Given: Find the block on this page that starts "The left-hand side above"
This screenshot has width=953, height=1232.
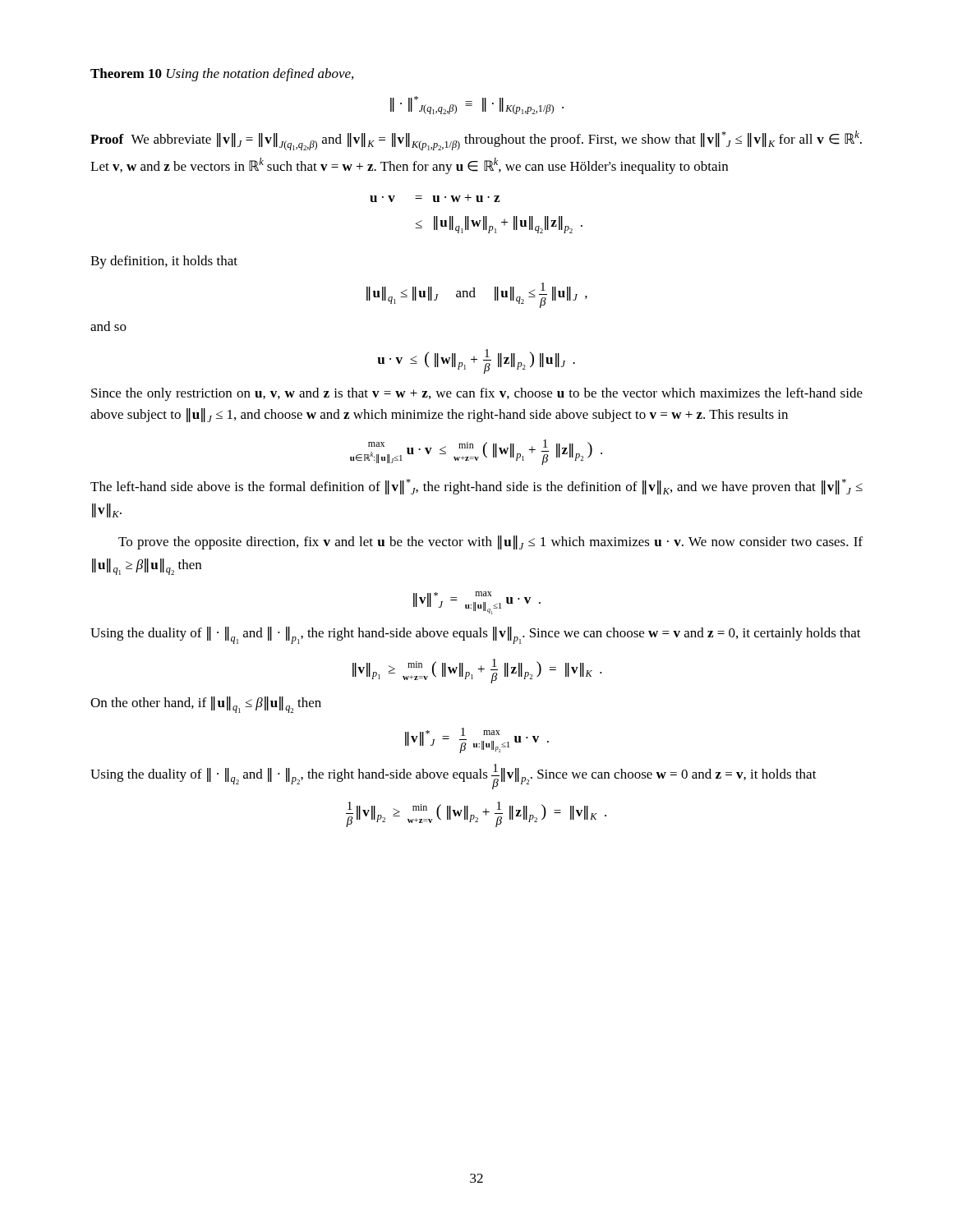Looking at the screenshot, I should pyautogui.click(x=476, y=499).
